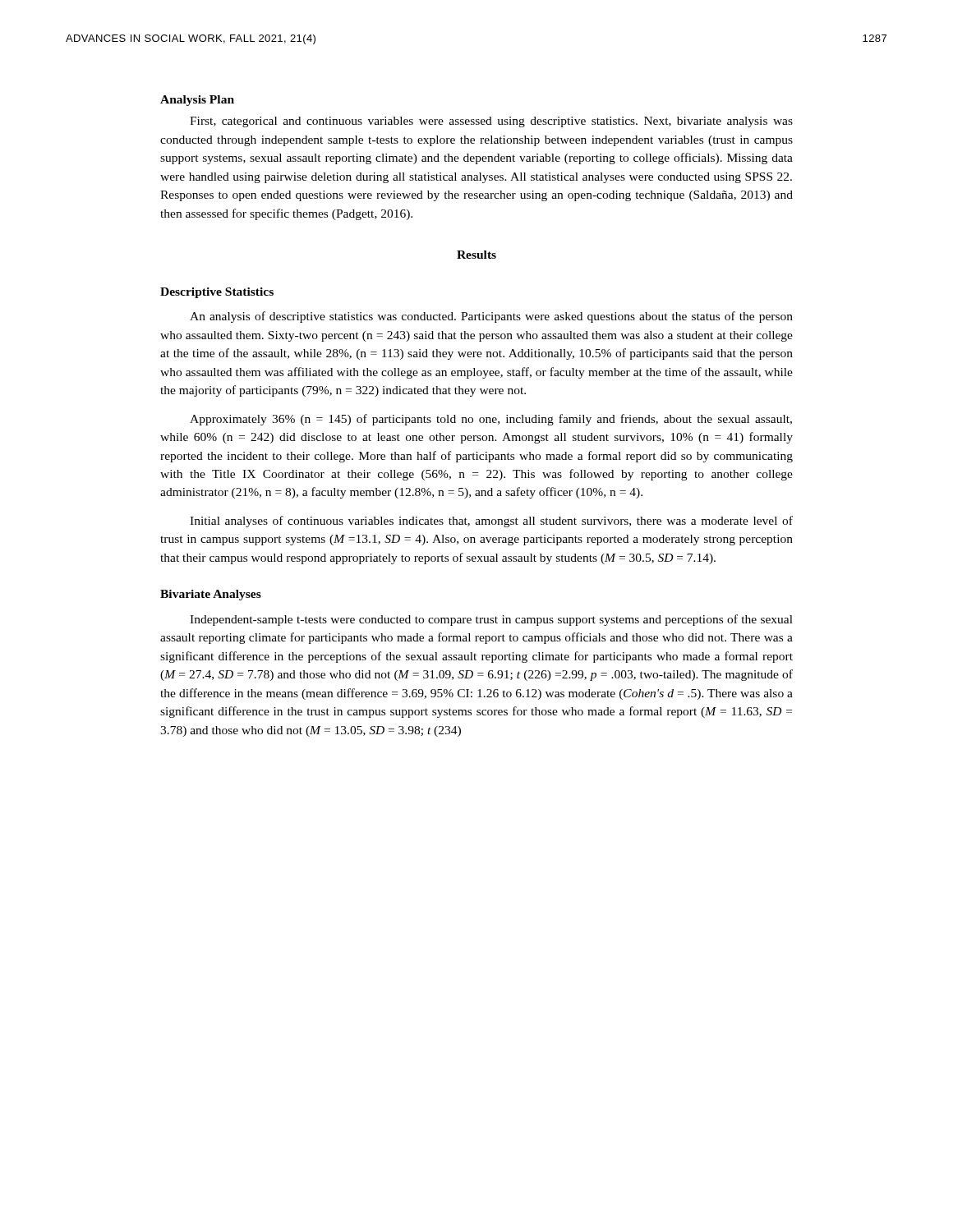This screenshot has height=1232, width=953.
Task: Locate the block of text that opens with "First, categorical and"
Action: click(476, 167)
